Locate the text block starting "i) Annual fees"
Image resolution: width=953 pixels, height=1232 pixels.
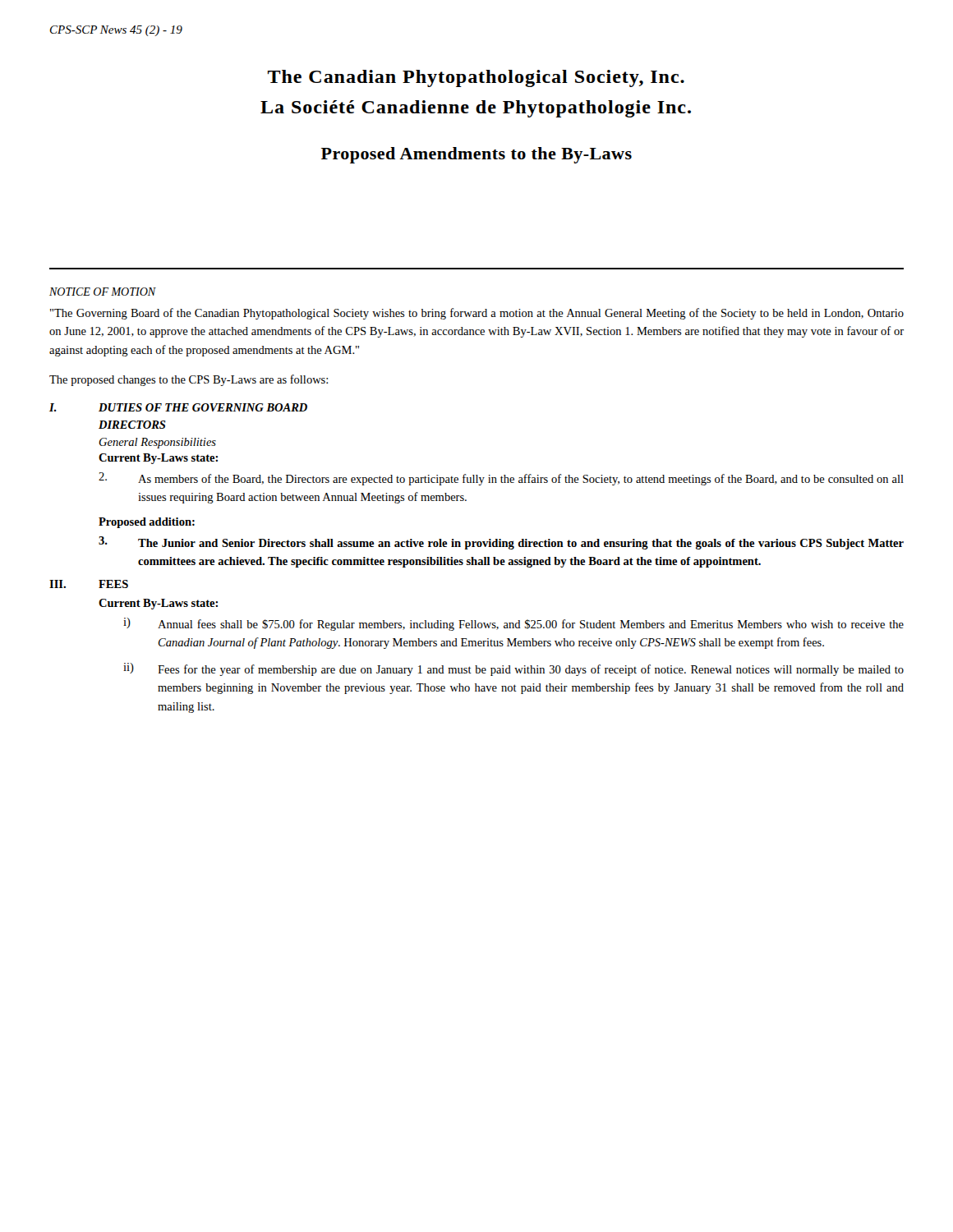click(x=513, y=633)
